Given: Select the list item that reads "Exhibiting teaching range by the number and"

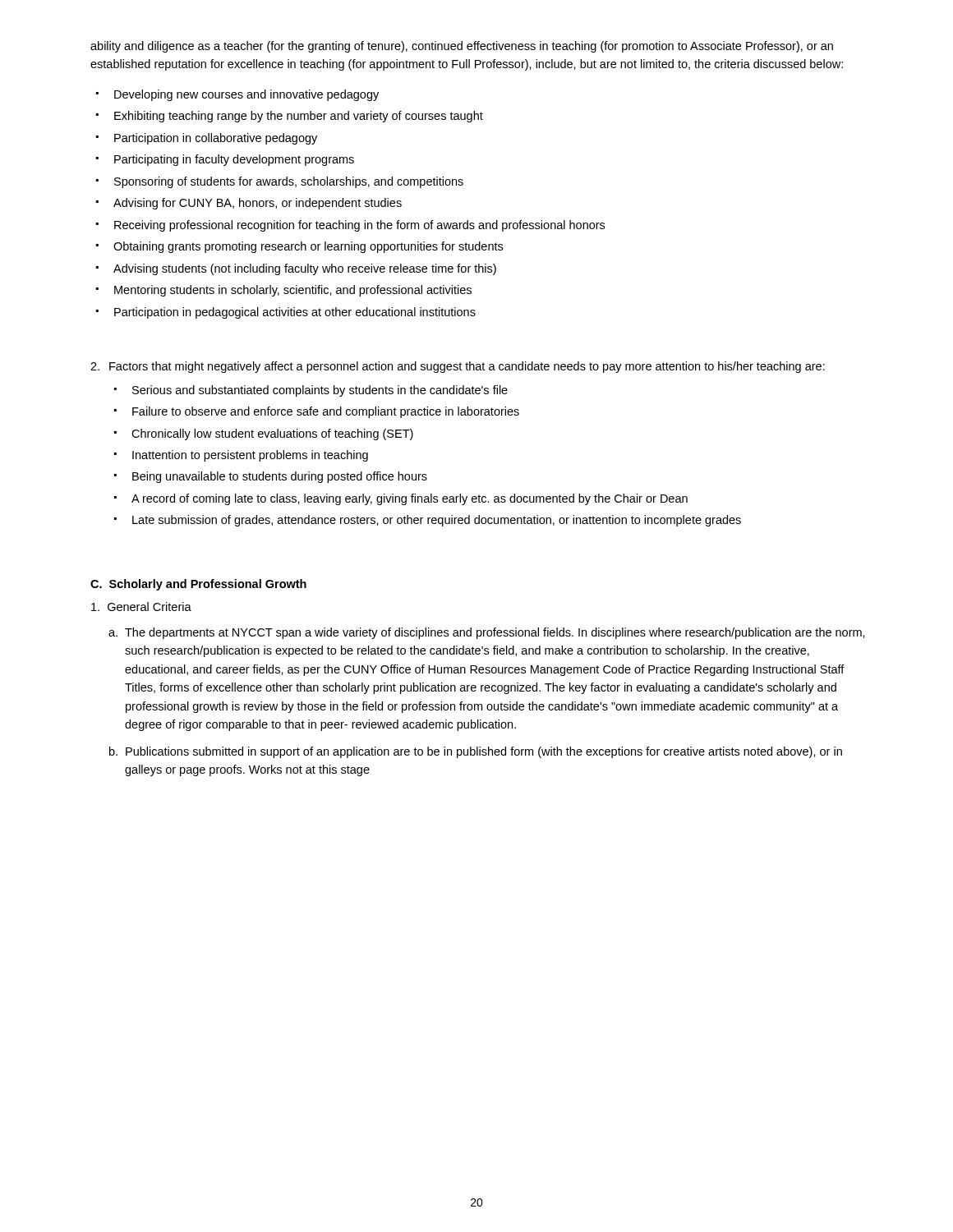Looking at the screenshot, I should pyautogui.click(x=298, y=116).
